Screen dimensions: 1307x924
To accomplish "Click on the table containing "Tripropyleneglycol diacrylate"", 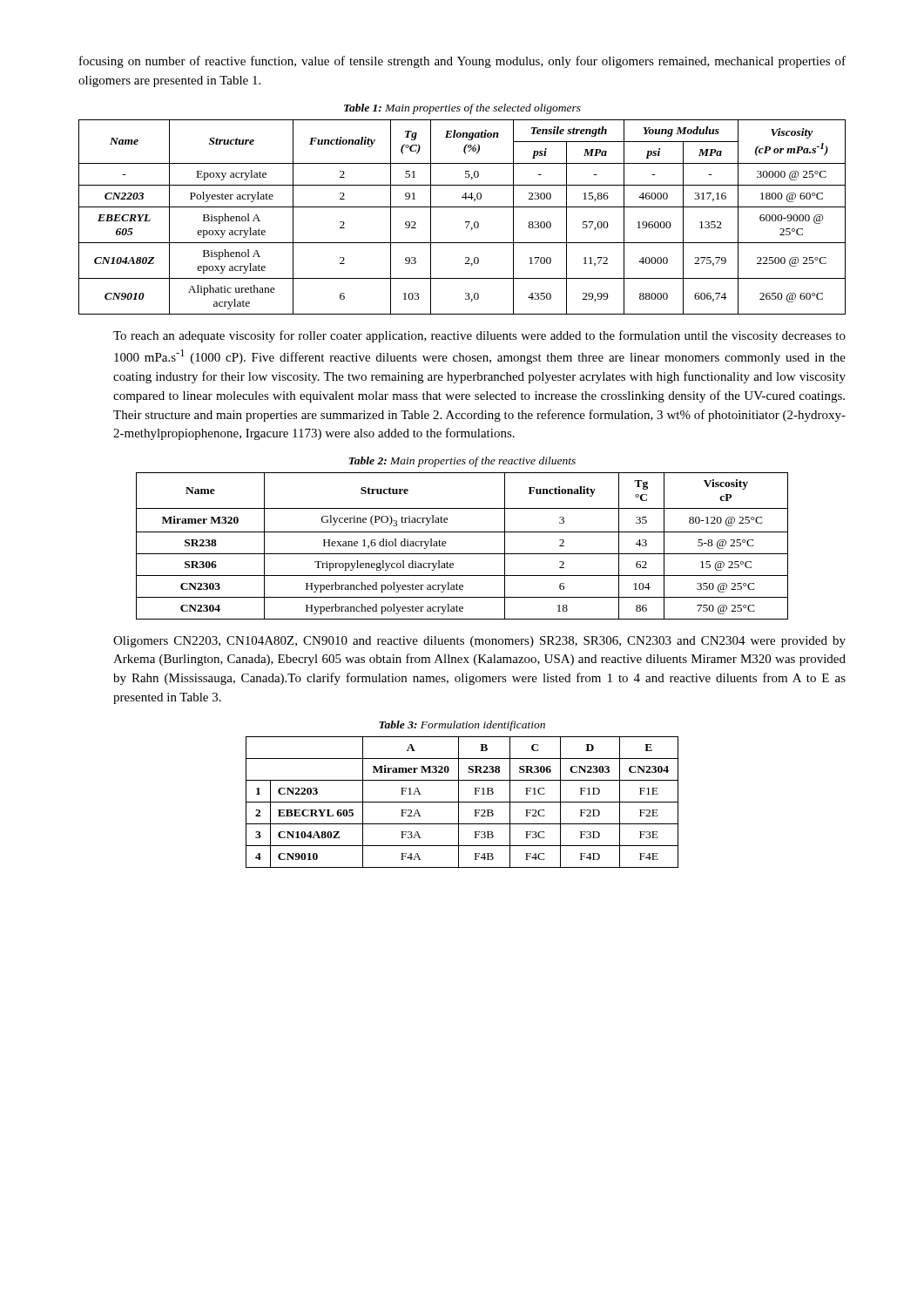I will pos(462,546).
